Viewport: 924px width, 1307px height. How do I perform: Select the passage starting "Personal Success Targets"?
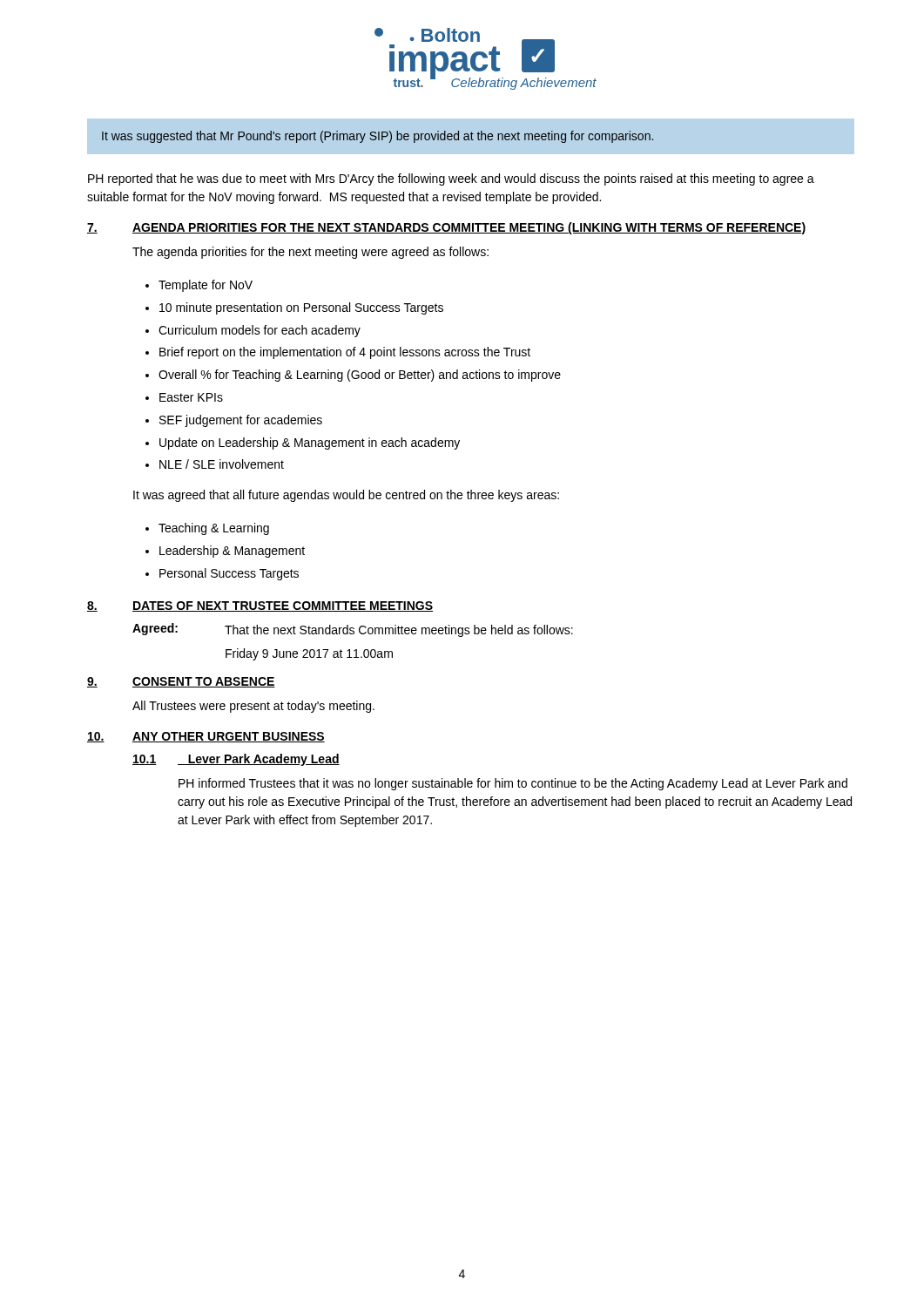(x=229, y=573)
